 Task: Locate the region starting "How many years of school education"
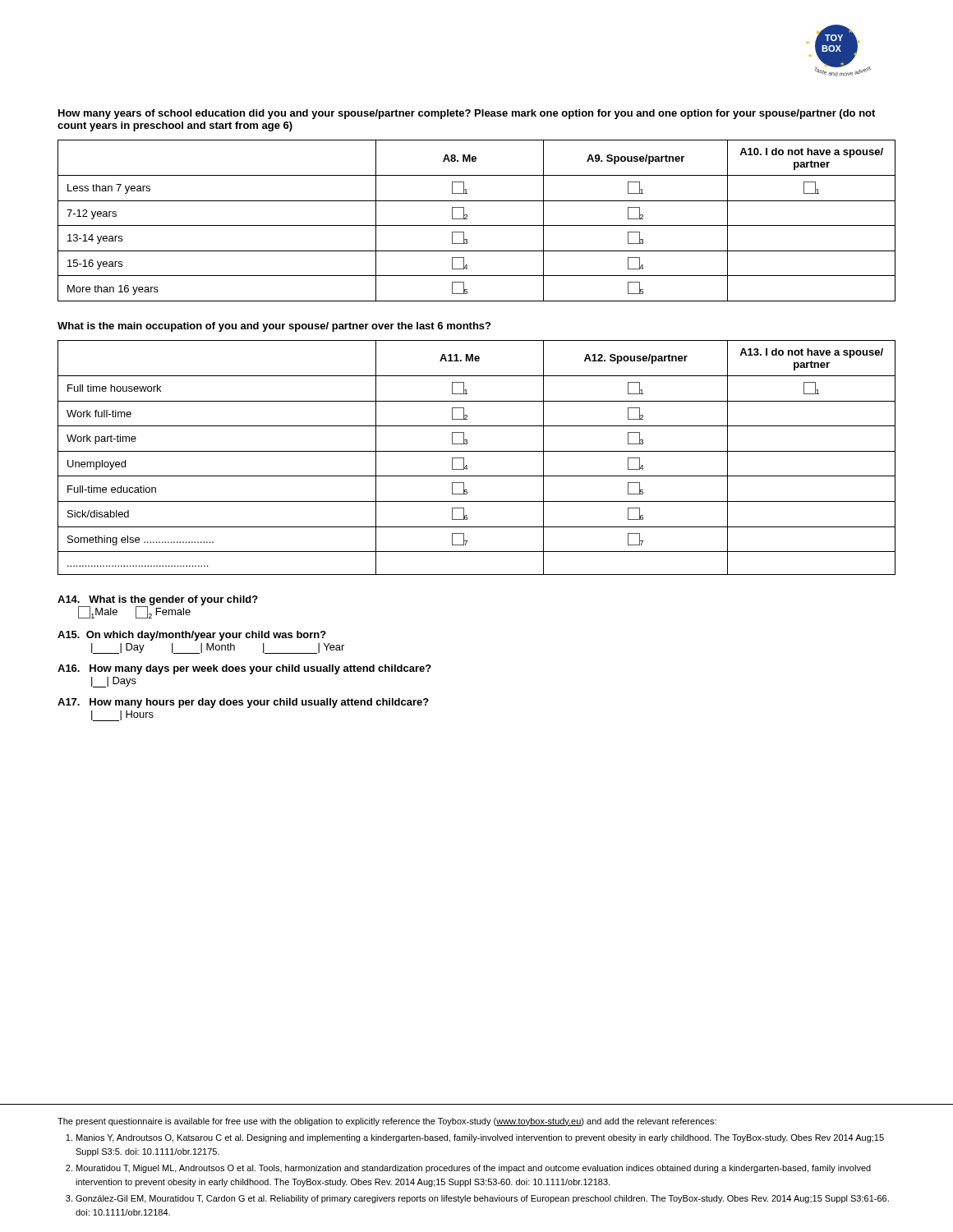point(466,119)
